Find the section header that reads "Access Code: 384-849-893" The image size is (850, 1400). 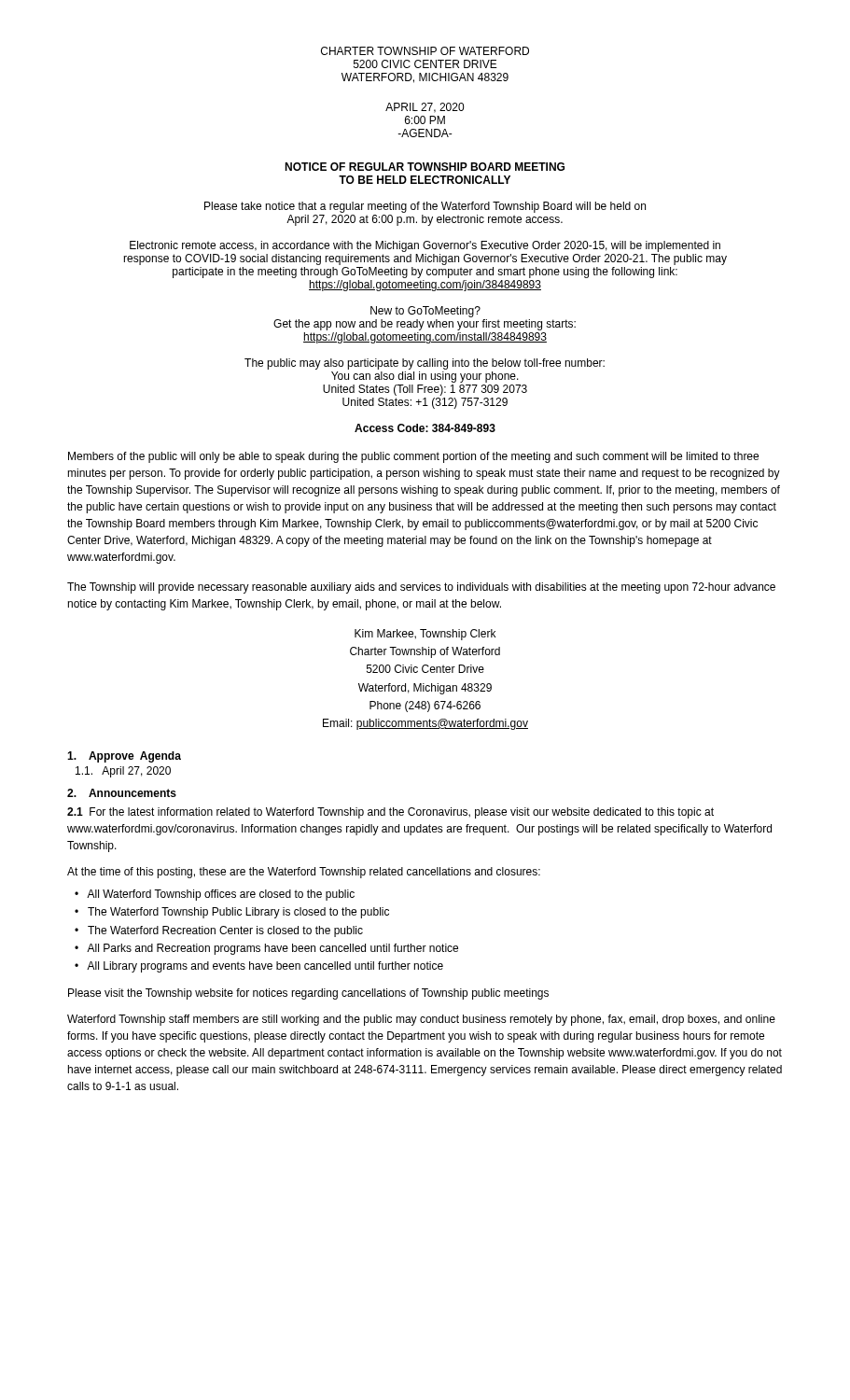[x=425, y=428]
